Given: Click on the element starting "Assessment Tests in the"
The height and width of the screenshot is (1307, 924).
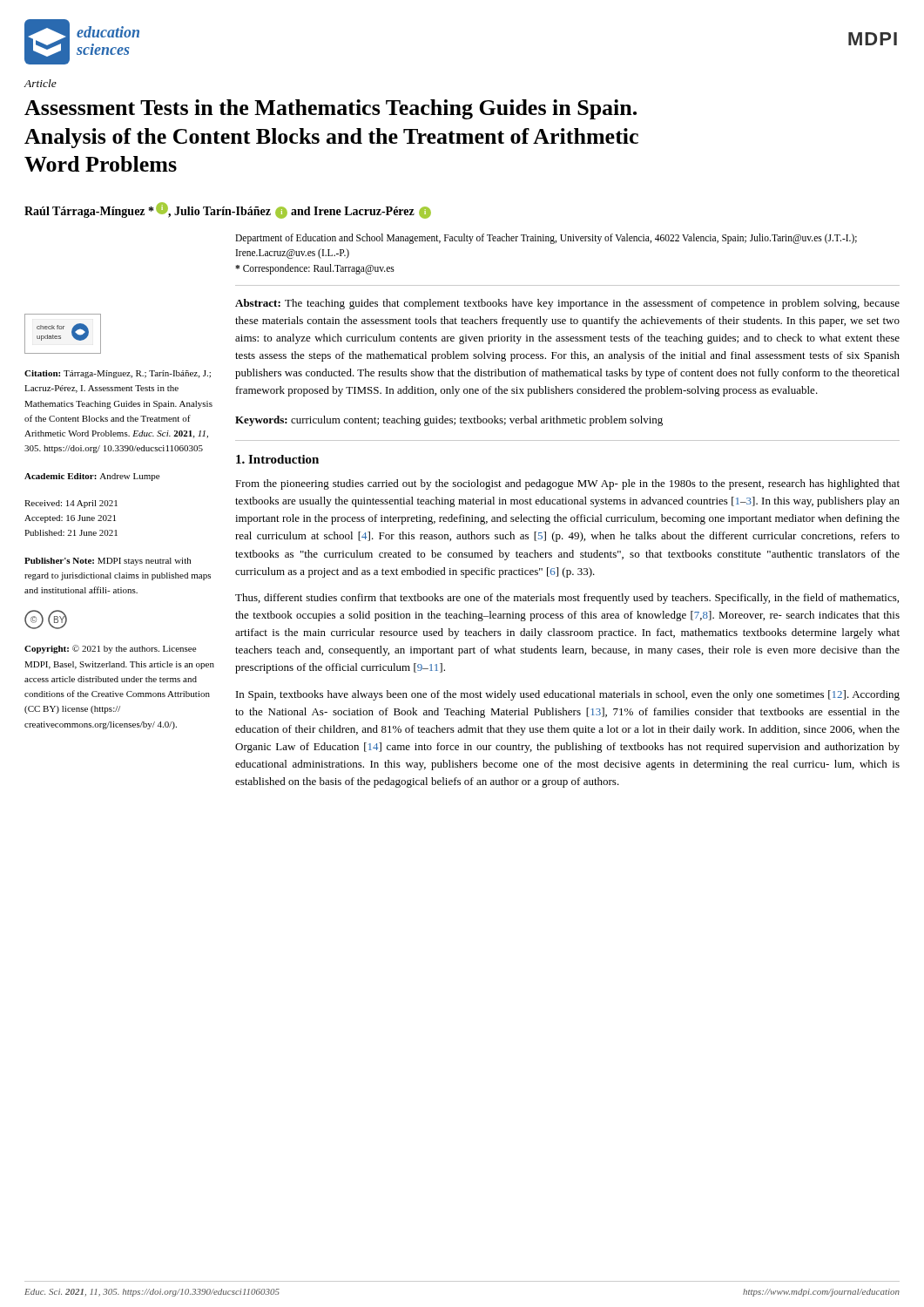Looking at the screenshot, I should (332, 136).
